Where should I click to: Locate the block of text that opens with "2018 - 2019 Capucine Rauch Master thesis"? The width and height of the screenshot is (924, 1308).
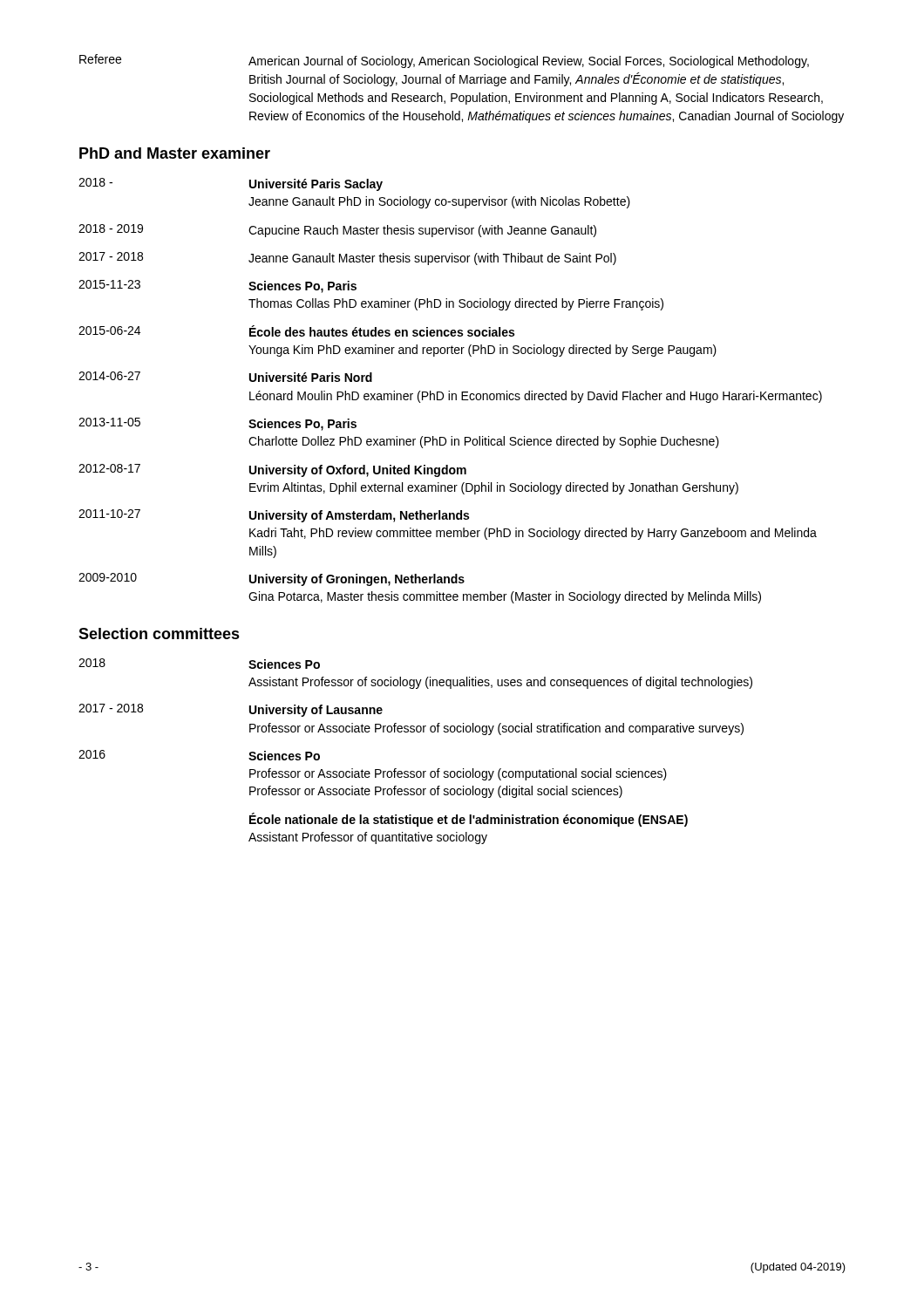[x=462, y=230]
